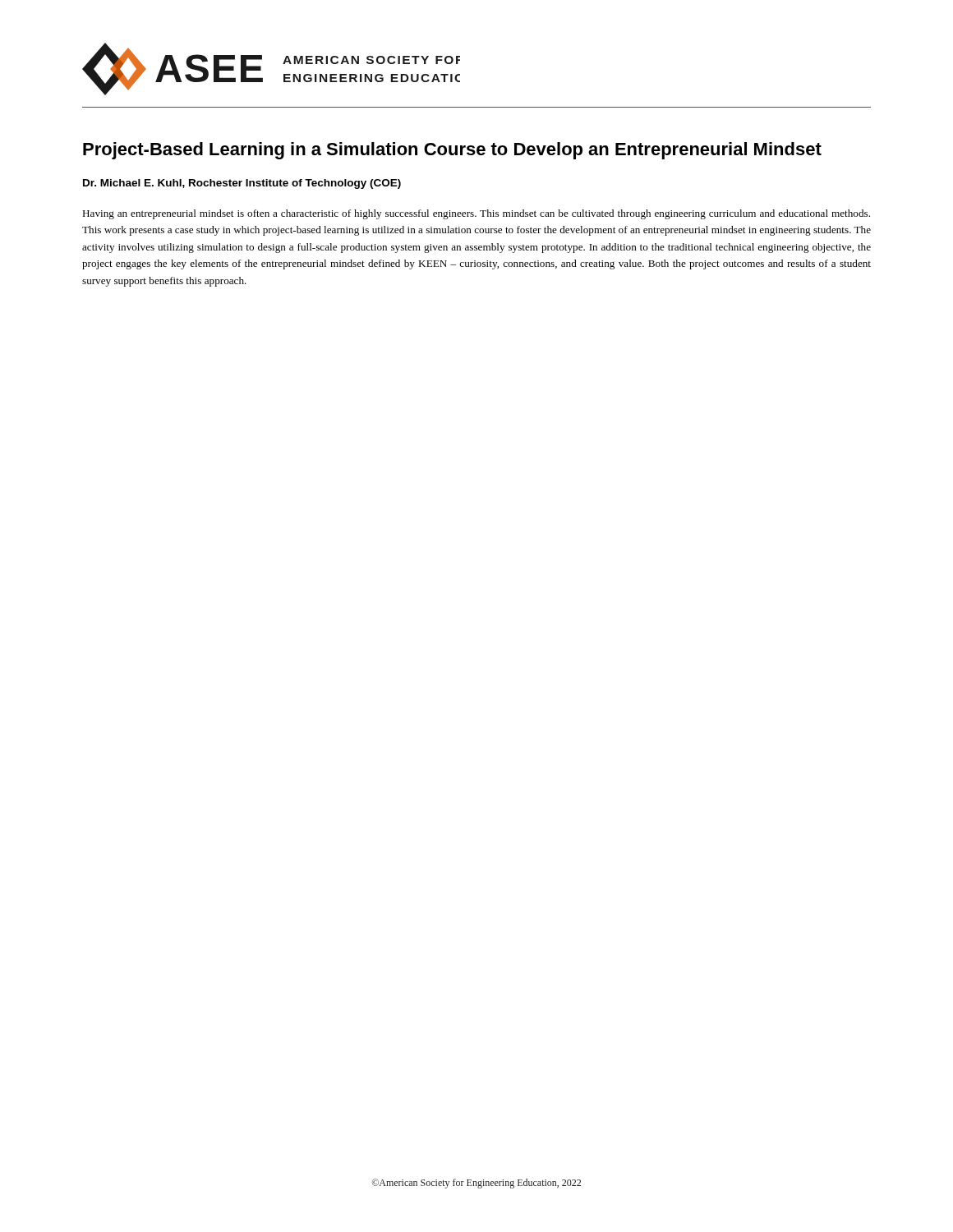953x1232 pixels.
Task: Locate the text starting "Project-Based Learning in a Simulation Course to"
Action: (x=452, y=149)
